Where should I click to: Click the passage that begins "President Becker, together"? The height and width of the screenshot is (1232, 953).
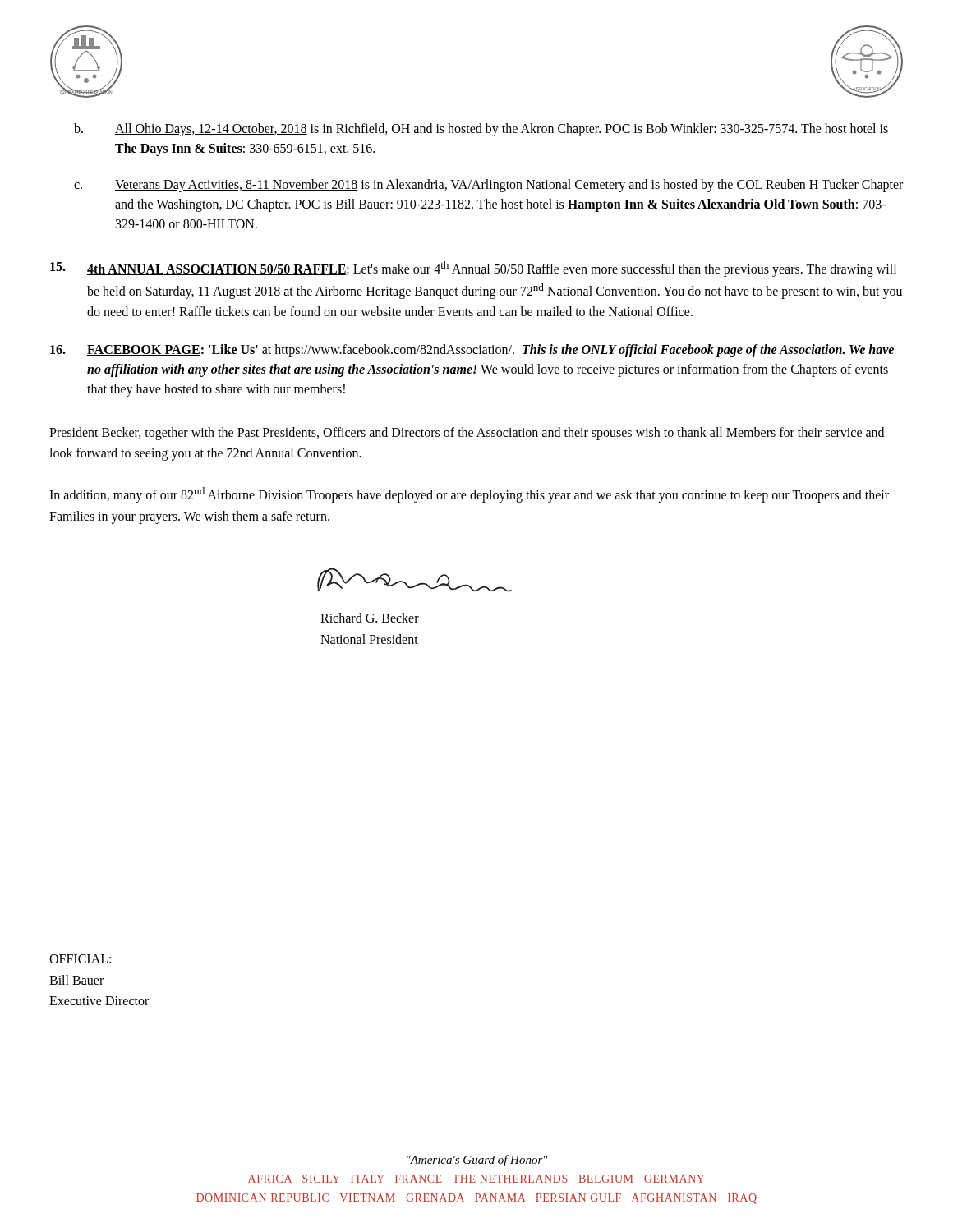[467, 443]
